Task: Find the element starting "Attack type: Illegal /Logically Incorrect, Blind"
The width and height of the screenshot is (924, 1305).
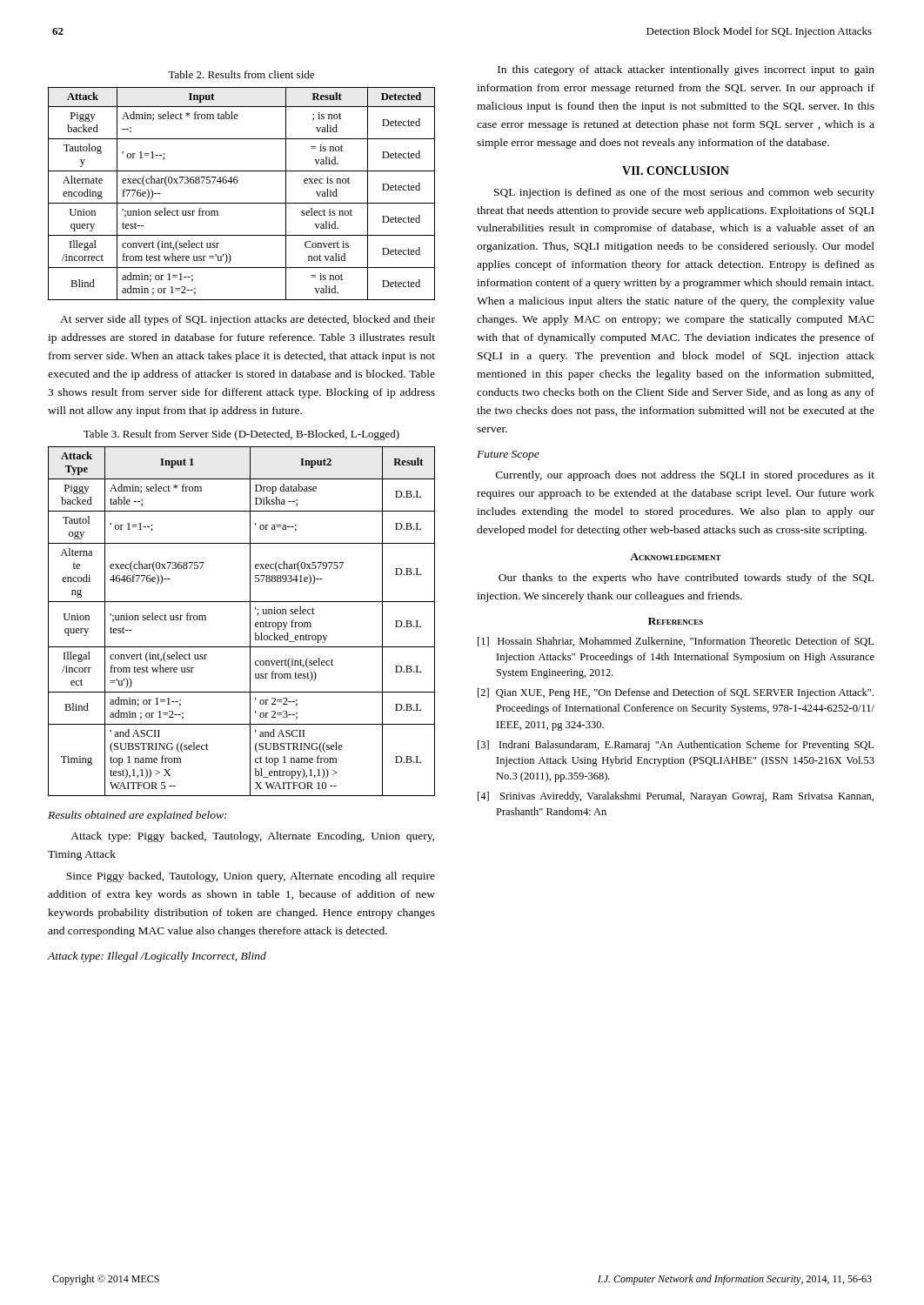Action: coord(157,956)
